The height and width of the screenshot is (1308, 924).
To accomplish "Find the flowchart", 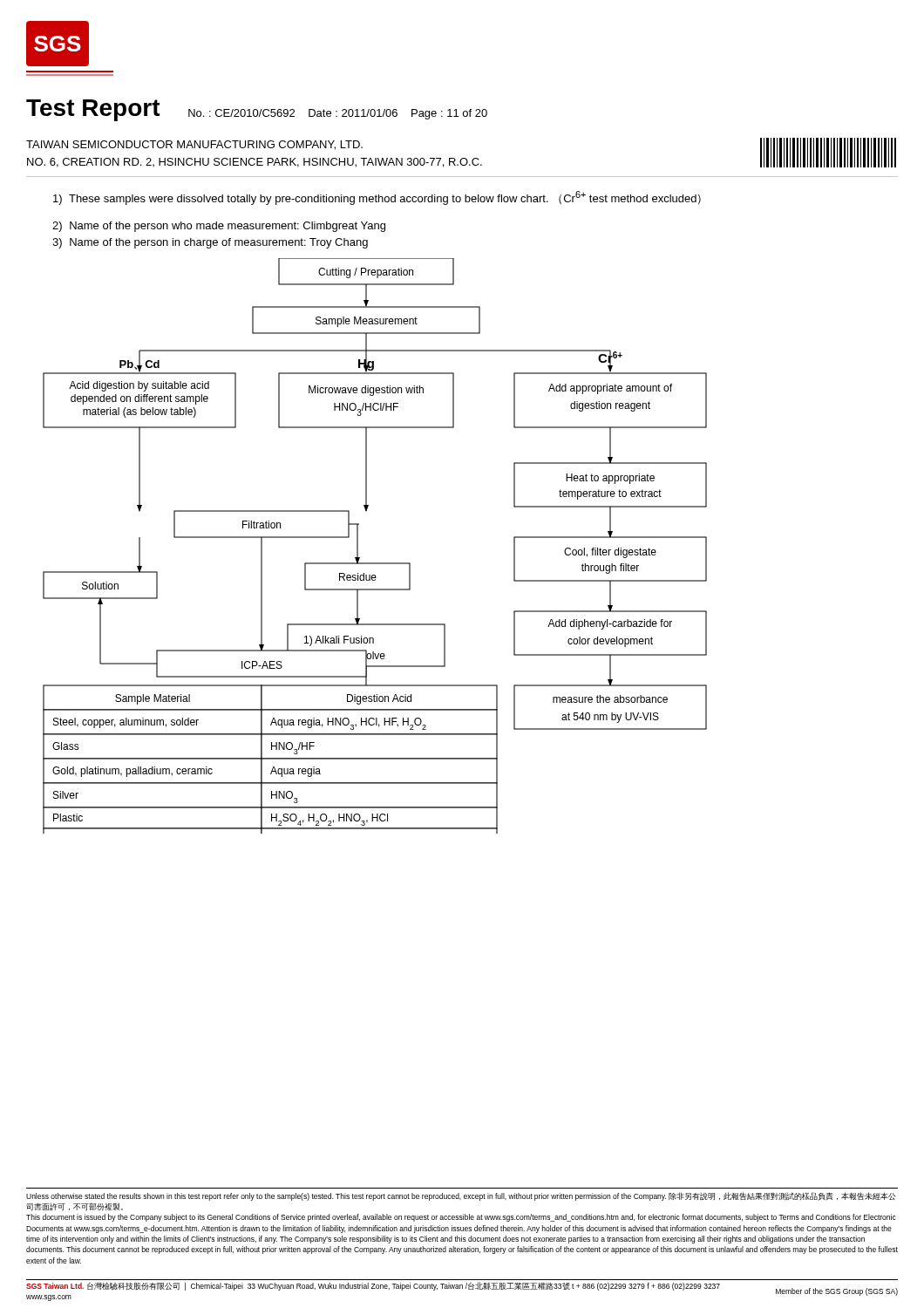I will [x=453, y=546].
